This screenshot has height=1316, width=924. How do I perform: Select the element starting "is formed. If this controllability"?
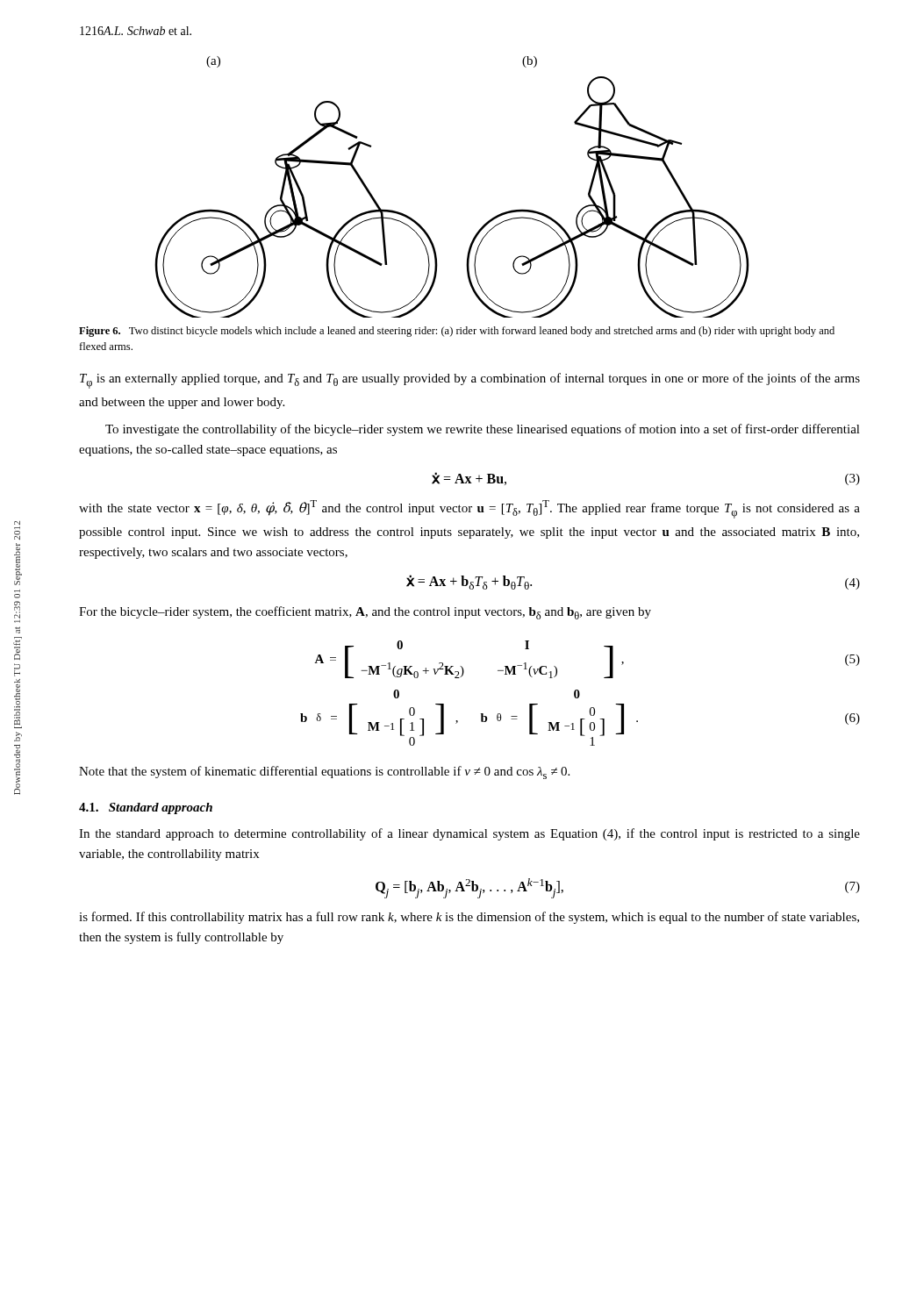click(469, 927)
